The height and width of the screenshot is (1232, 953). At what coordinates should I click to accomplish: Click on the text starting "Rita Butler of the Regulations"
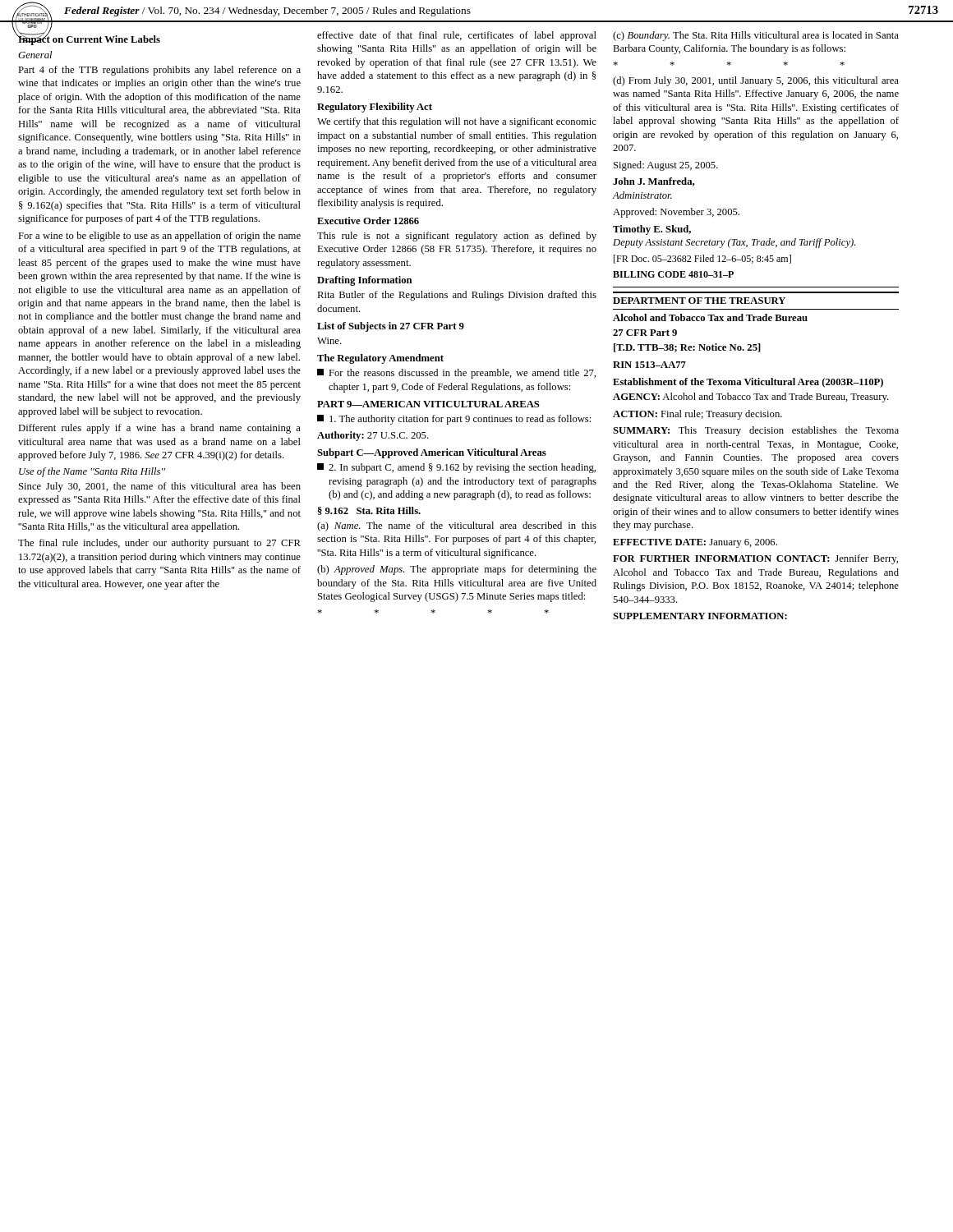pyautogui.click(x=457, y=302)
